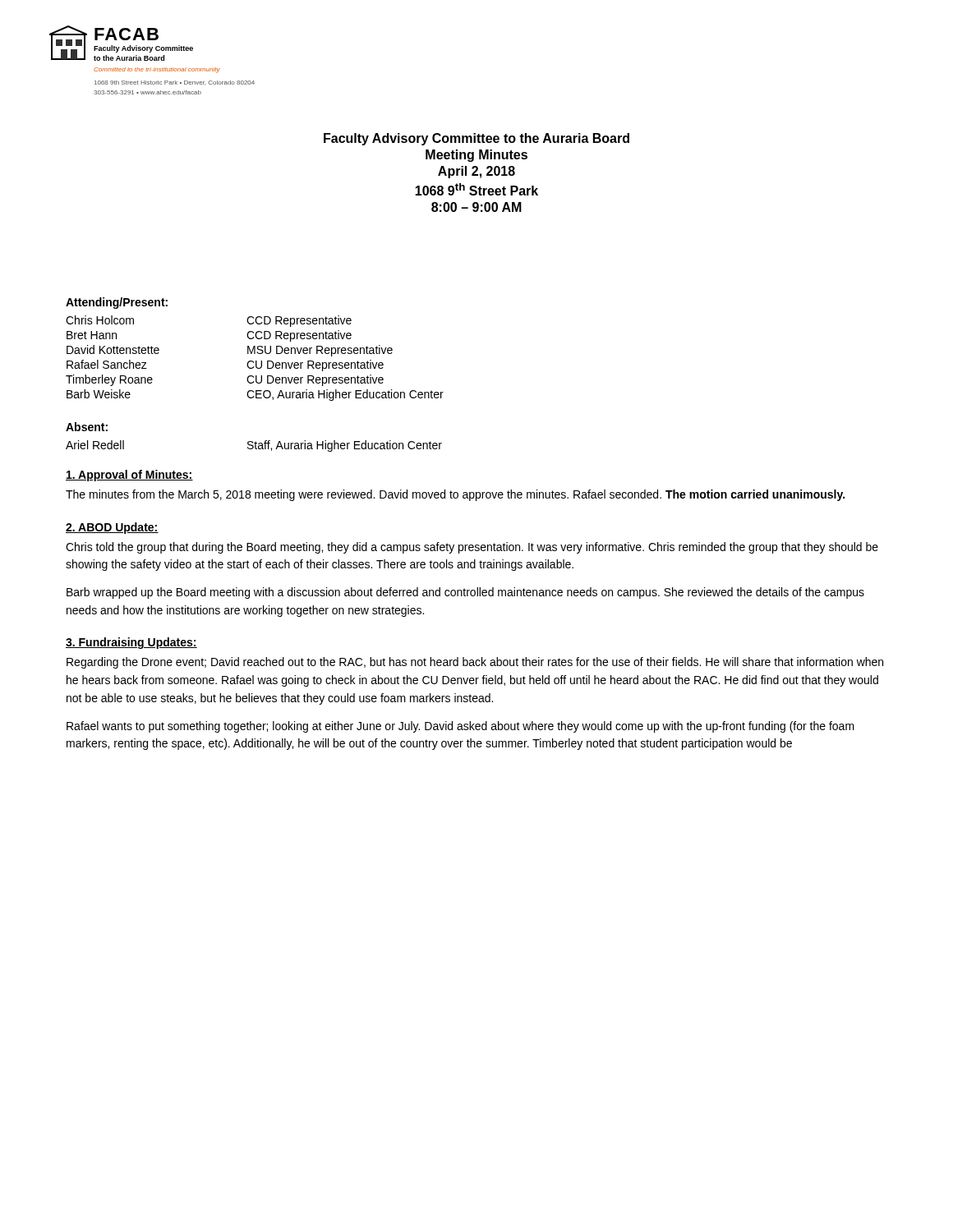953x1232 pixels.
Task: Click on the list item that says "Ariel RedellStaff, Auraria Higher Education"
Action: click(254, 446)
